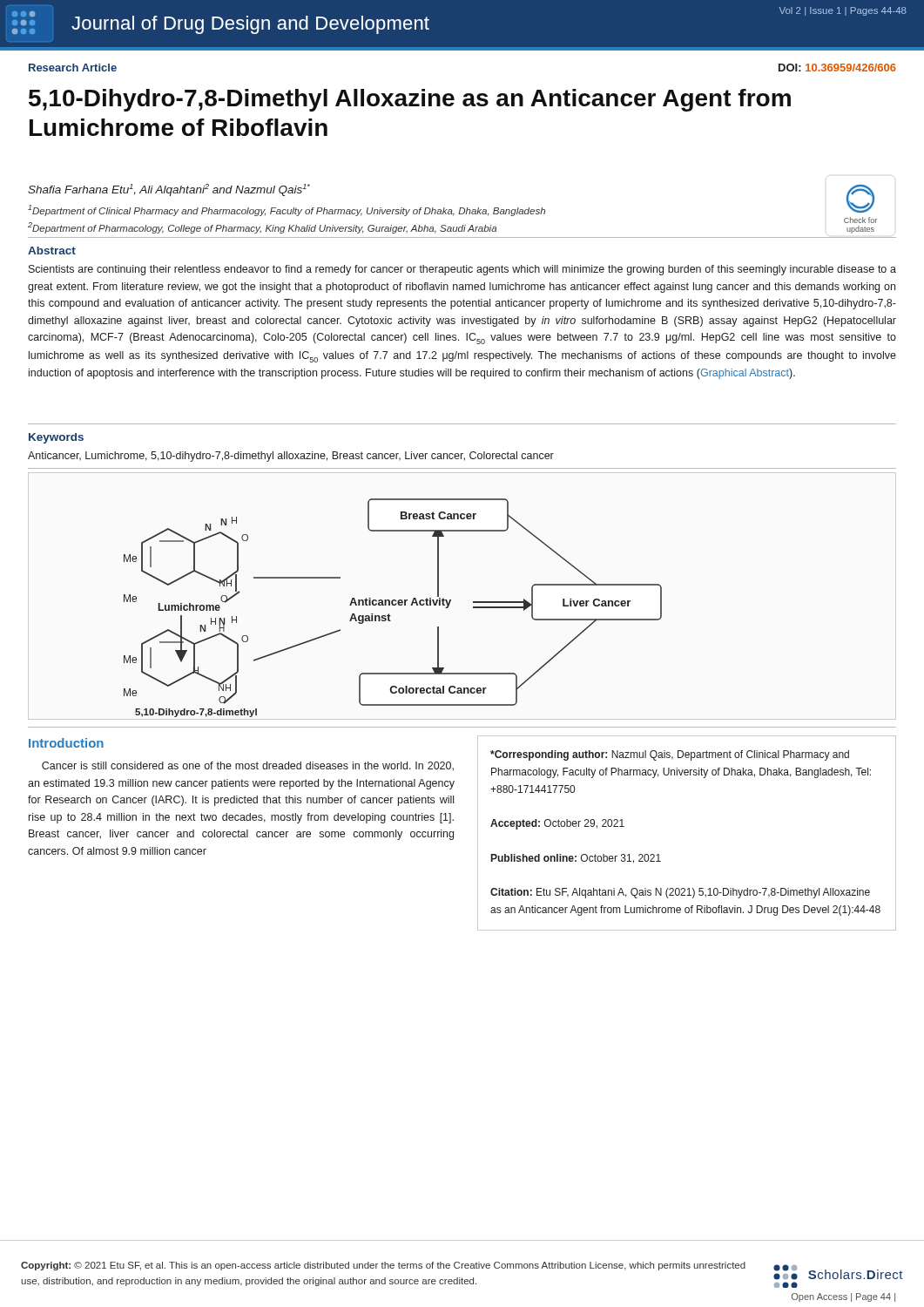Locate the block of text that opens with "Scientists are continuing"
The image size is (924, 1307).
click(x=462, y=321)
